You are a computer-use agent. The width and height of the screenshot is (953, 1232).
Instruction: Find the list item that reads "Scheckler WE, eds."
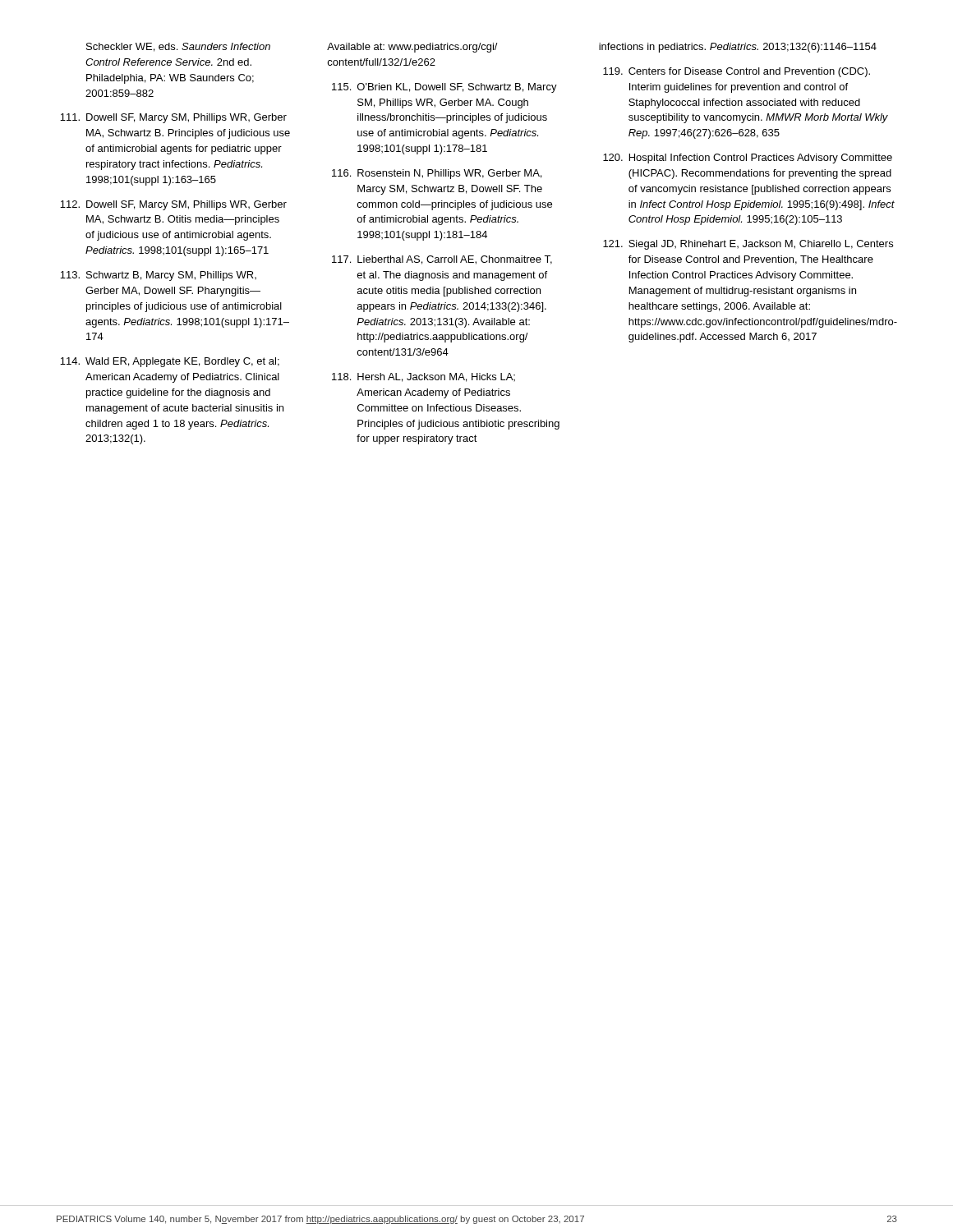pyautogui.click(x=178, y=70)
